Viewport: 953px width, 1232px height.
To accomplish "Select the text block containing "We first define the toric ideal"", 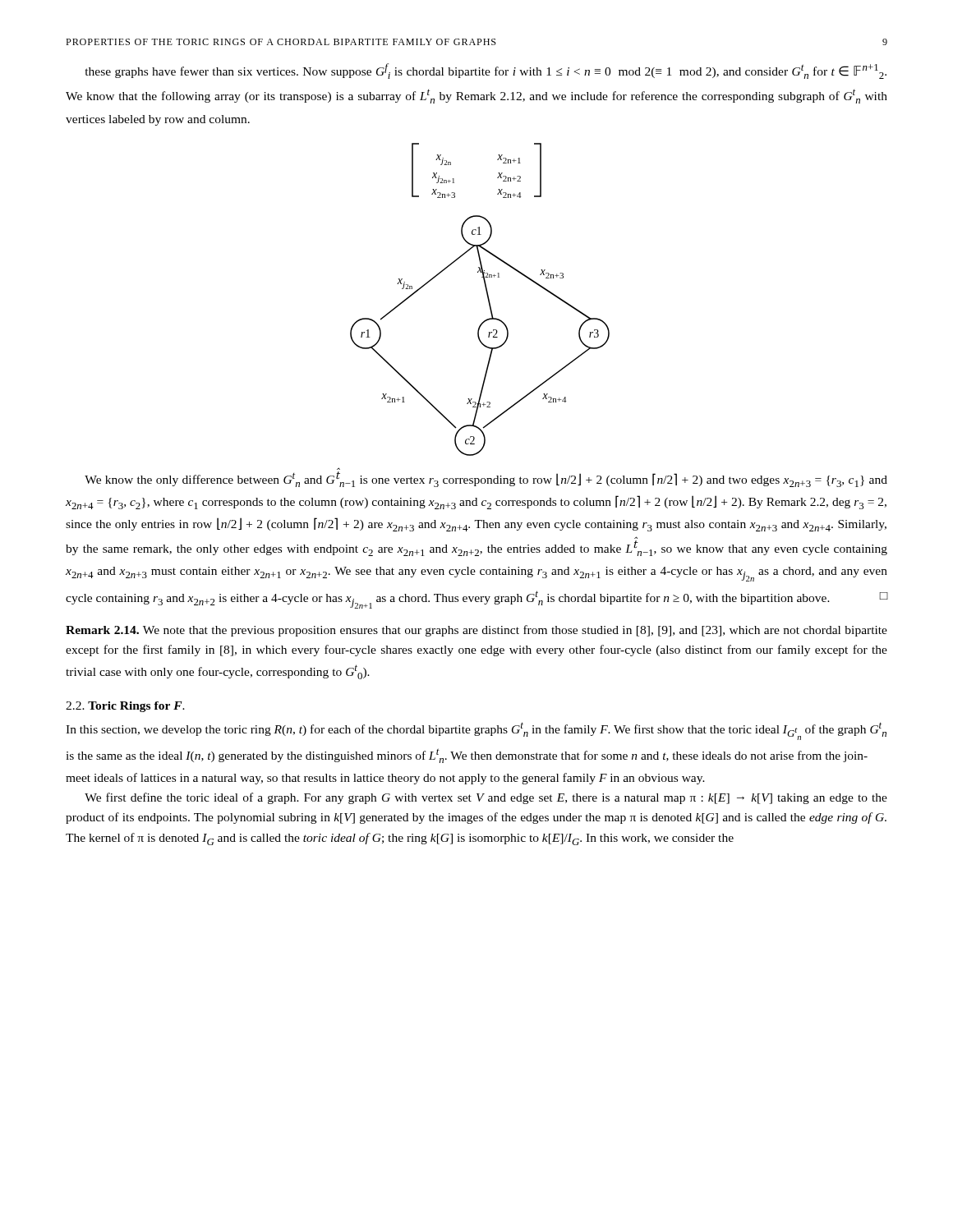I will coord(476,819).
